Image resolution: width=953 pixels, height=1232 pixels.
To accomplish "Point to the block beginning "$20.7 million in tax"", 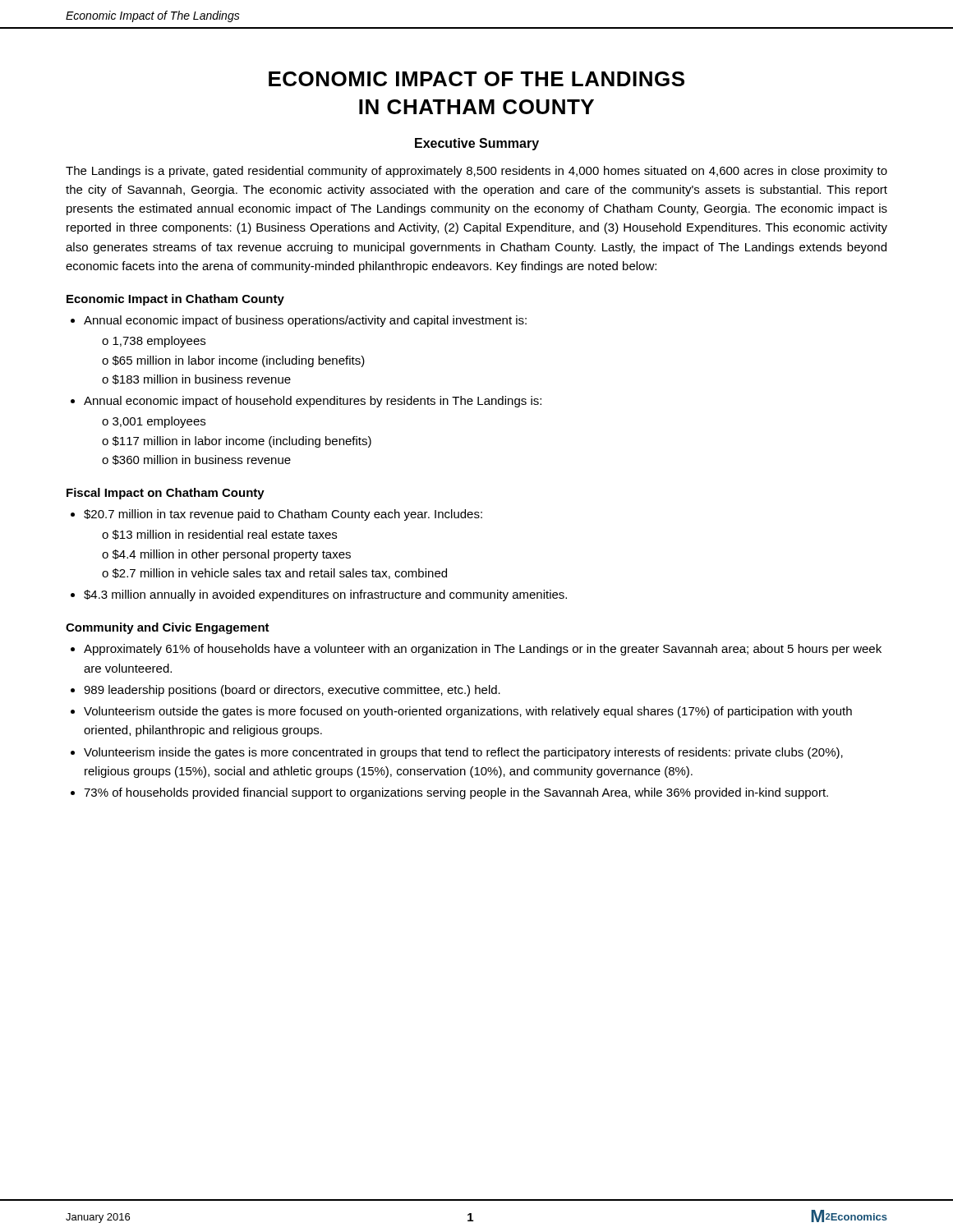I will (276, 515).
